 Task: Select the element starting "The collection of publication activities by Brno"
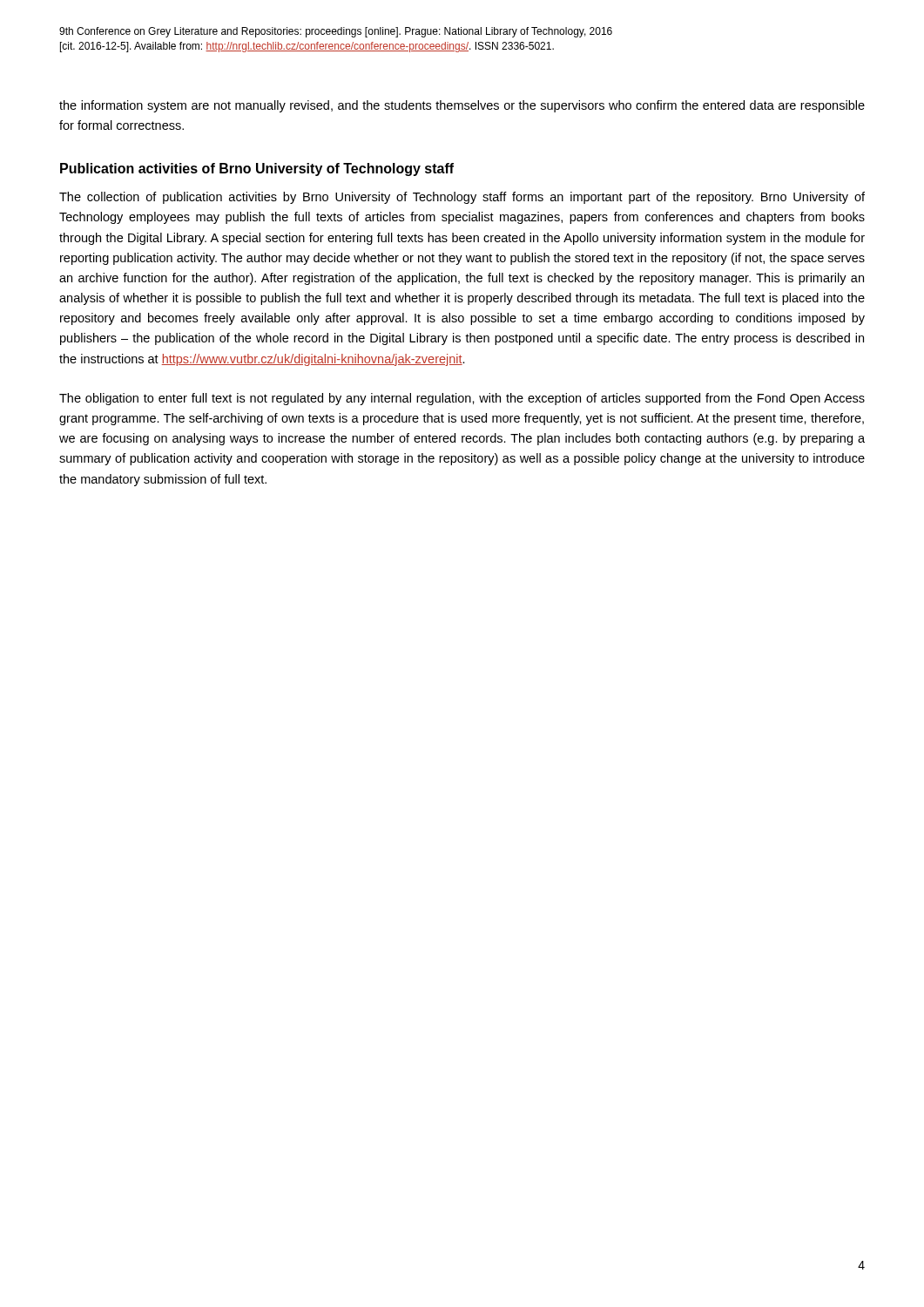pyautogui.click(x=462, y=278)
